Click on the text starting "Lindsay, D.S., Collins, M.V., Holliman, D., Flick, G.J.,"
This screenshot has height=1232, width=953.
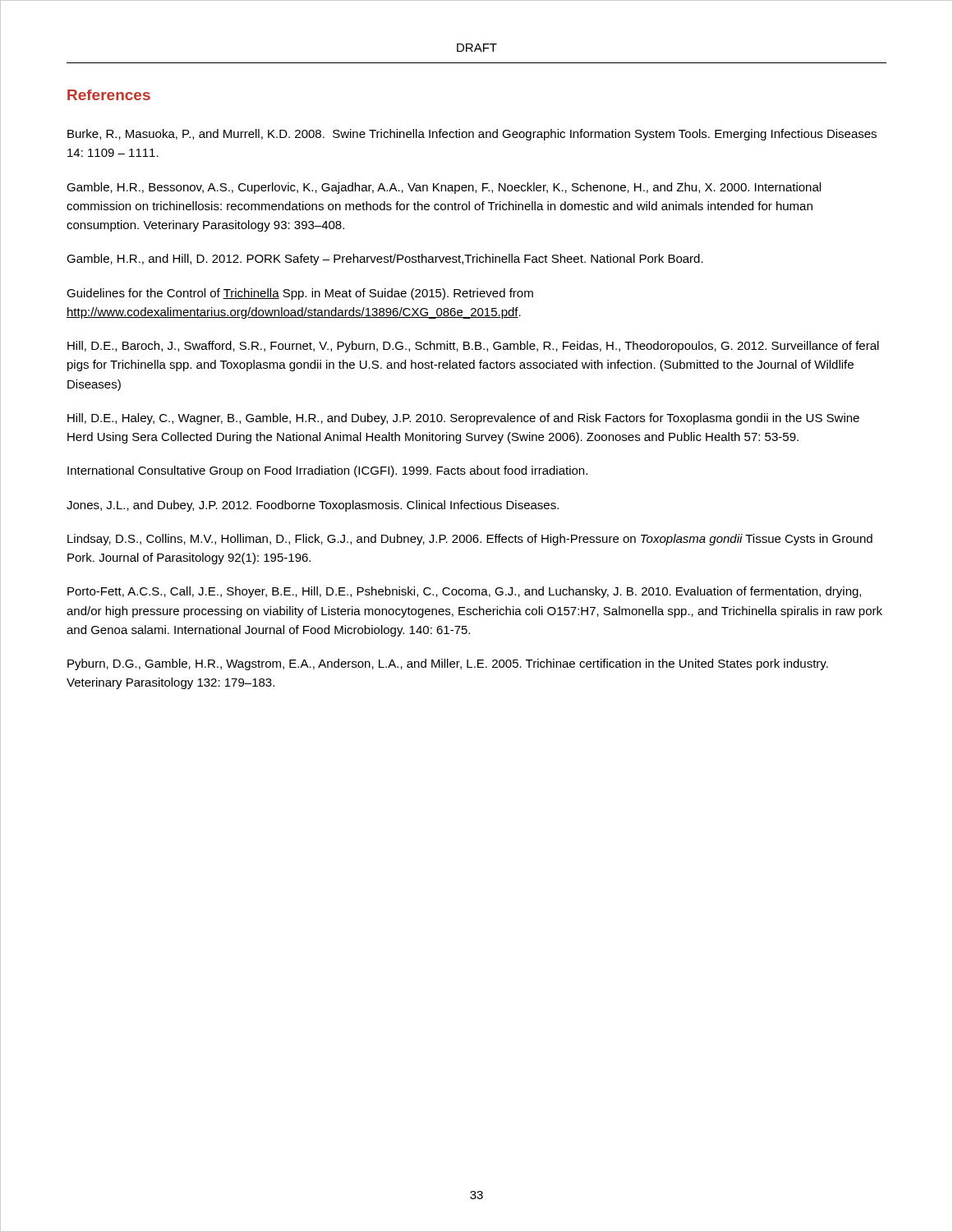pos(470,548)
